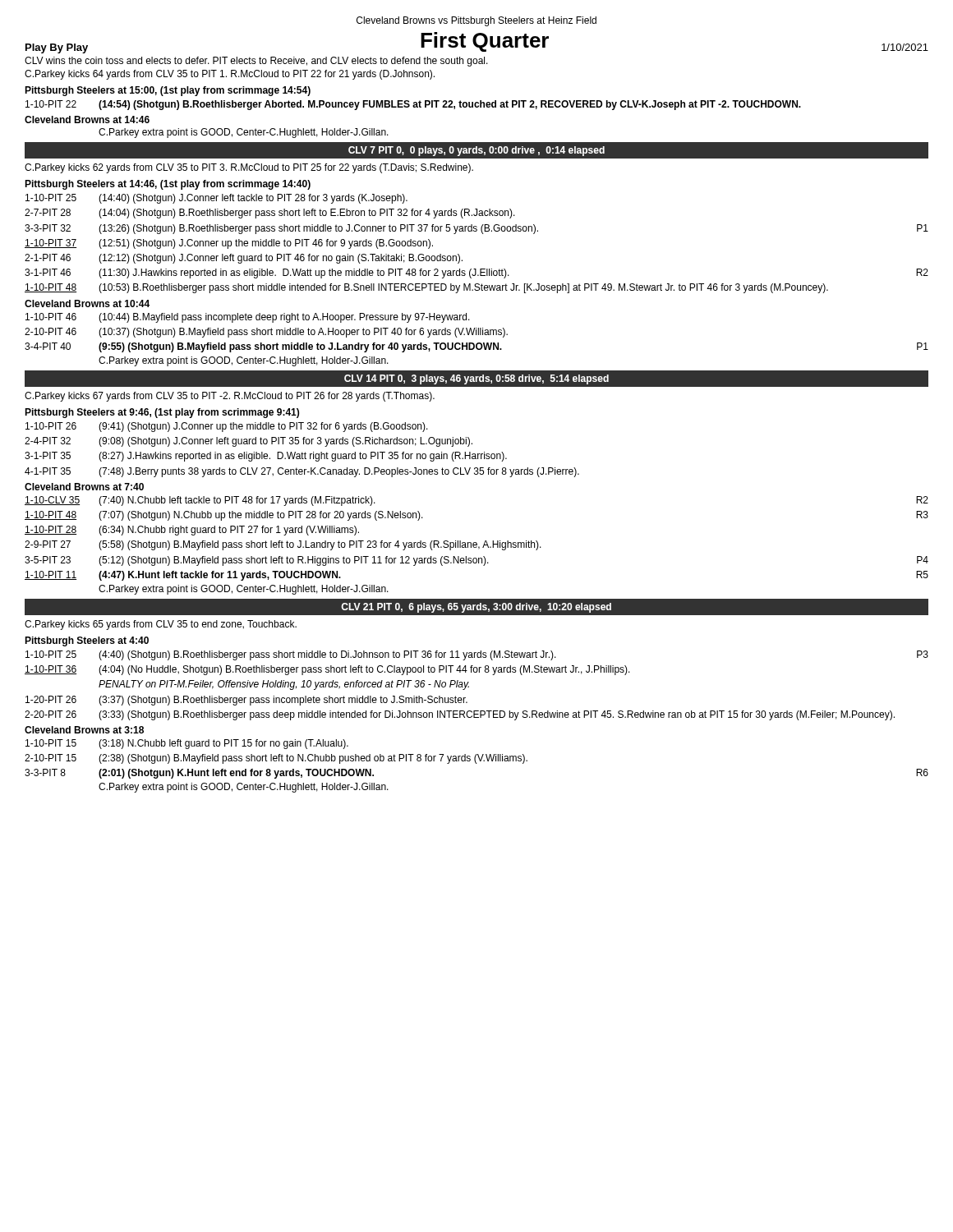Viewport: 953px width, 1232px height.
Task: Locate the text block starting "1-10-PIT 48 (7:07) (Shotgun) N.Chubb"
Action: point(51,515)
